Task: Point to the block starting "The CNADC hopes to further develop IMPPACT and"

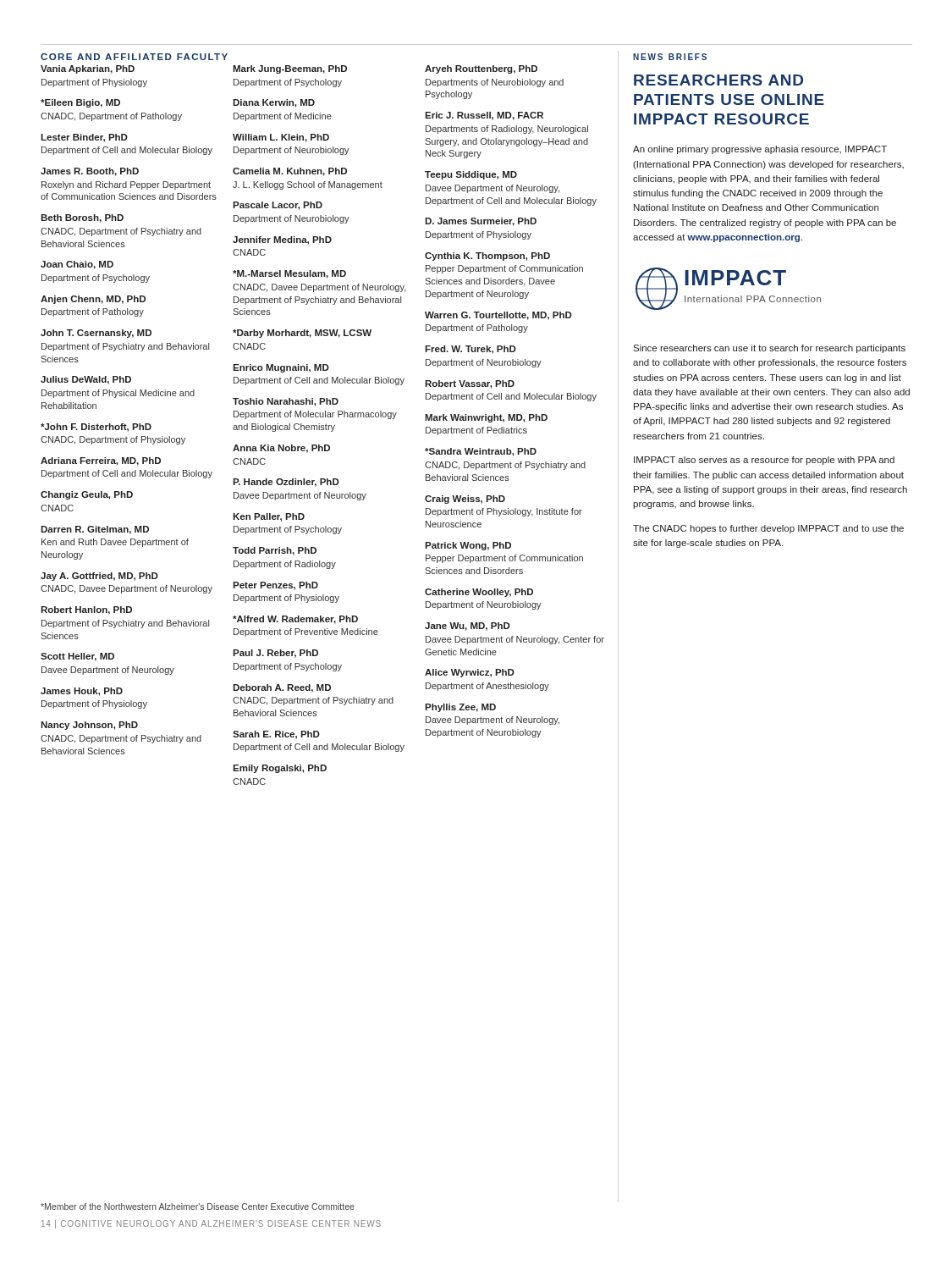Action: click(773, 536)
